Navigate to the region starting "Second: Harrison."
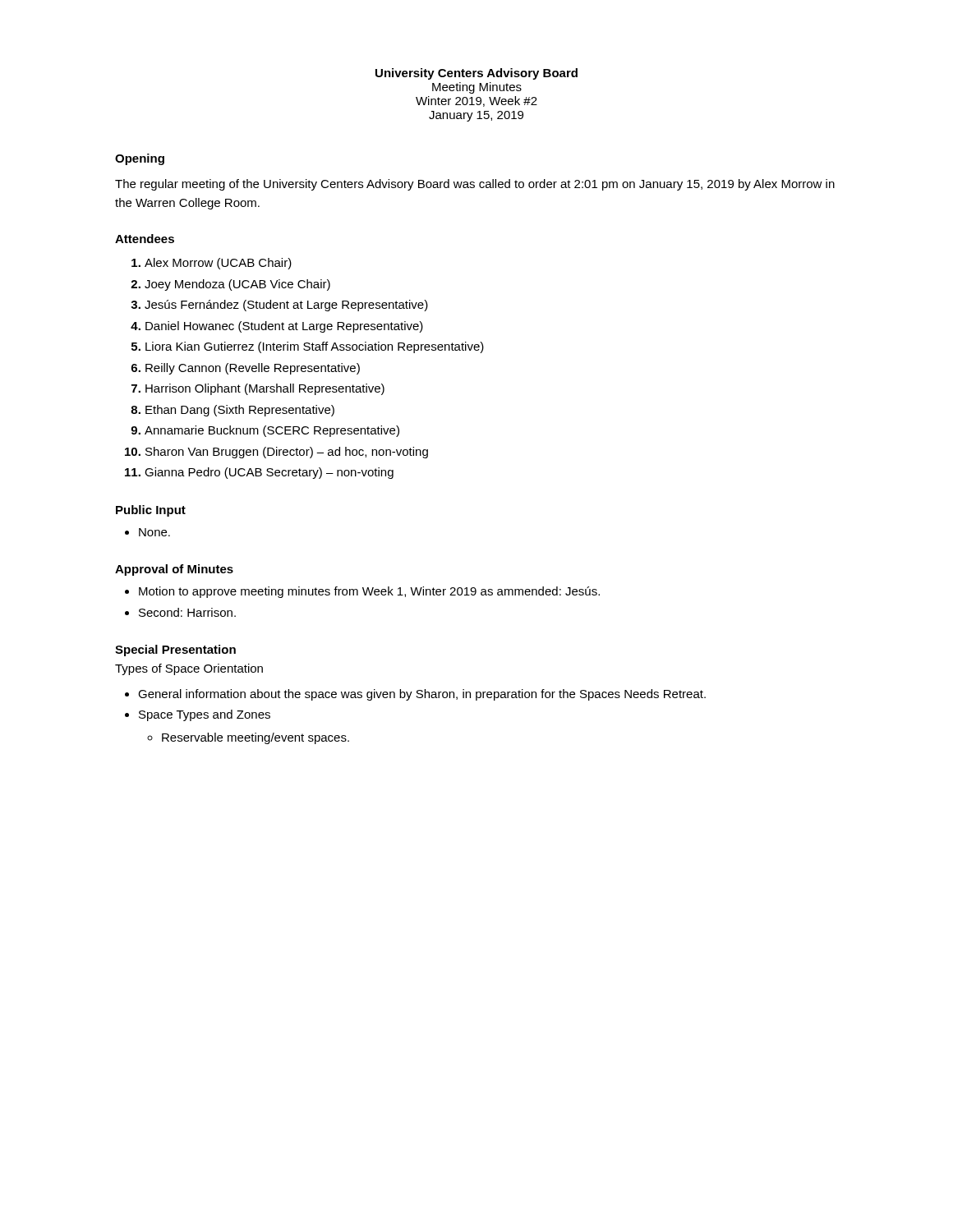The width and height of the screenshot is (953, 1232). (x=187, y=612)
